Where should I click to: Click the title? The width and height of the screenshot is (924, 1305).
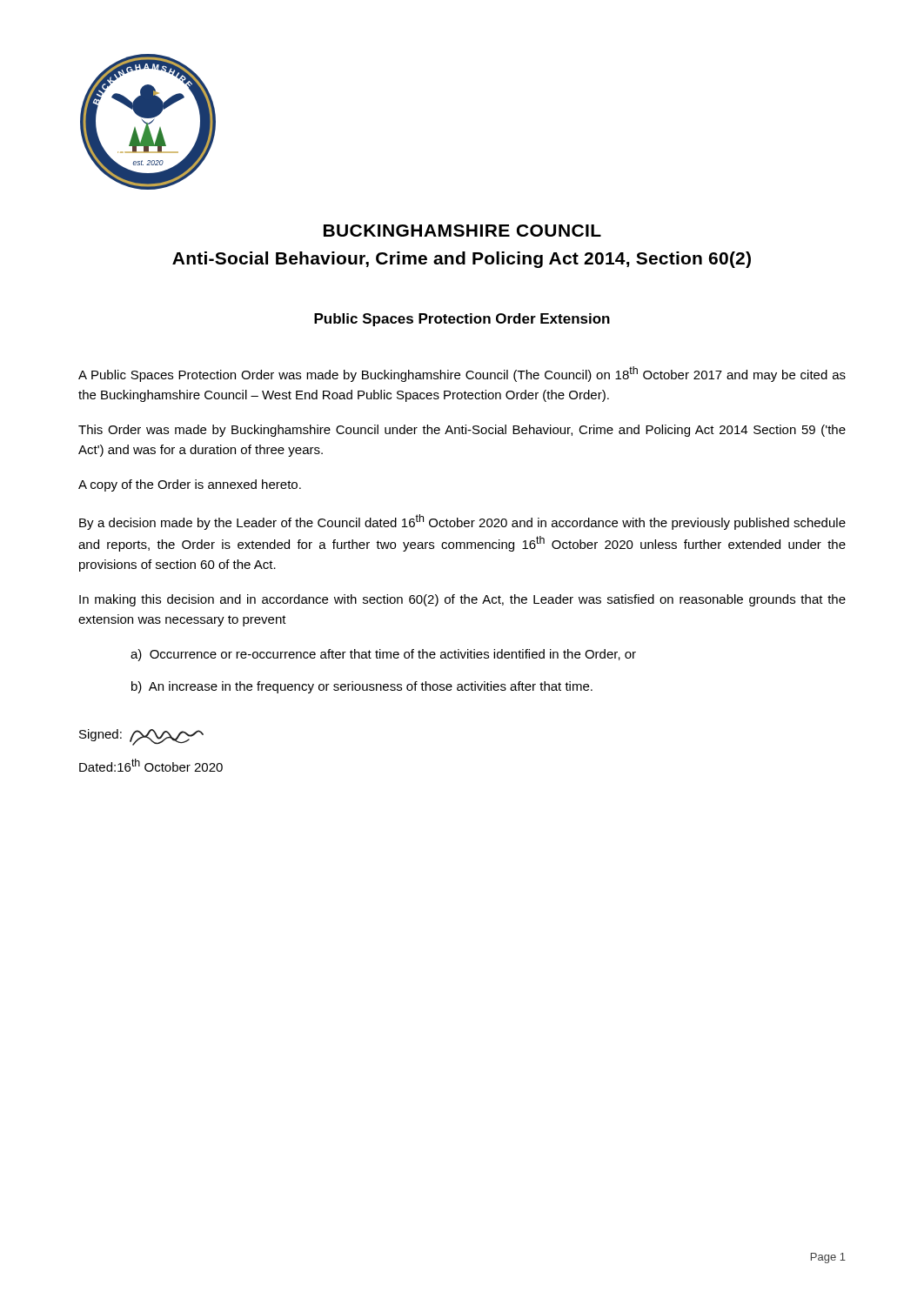point(462,244)
